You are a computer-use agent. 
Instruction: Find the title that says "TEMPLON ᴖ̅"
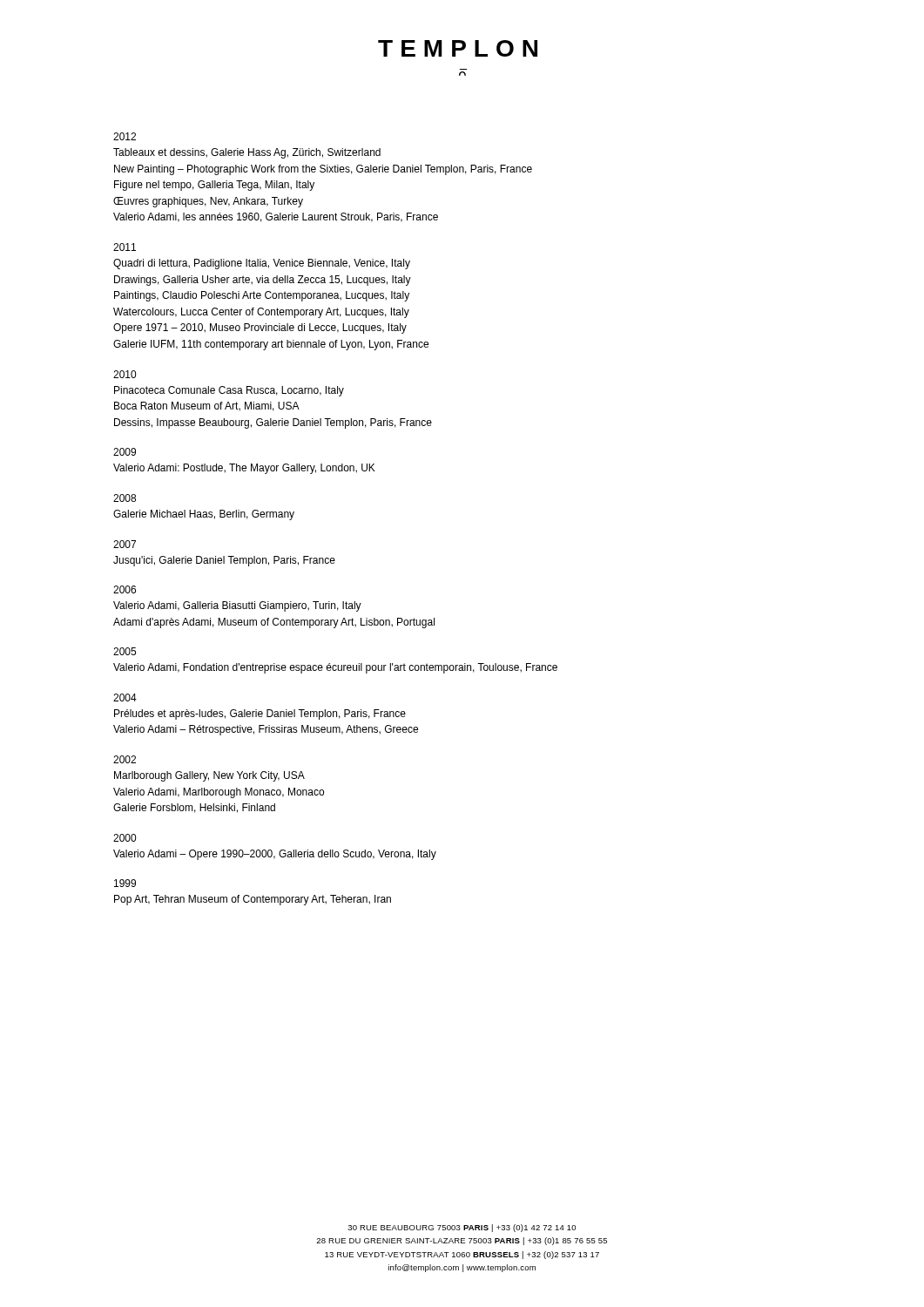462,59
